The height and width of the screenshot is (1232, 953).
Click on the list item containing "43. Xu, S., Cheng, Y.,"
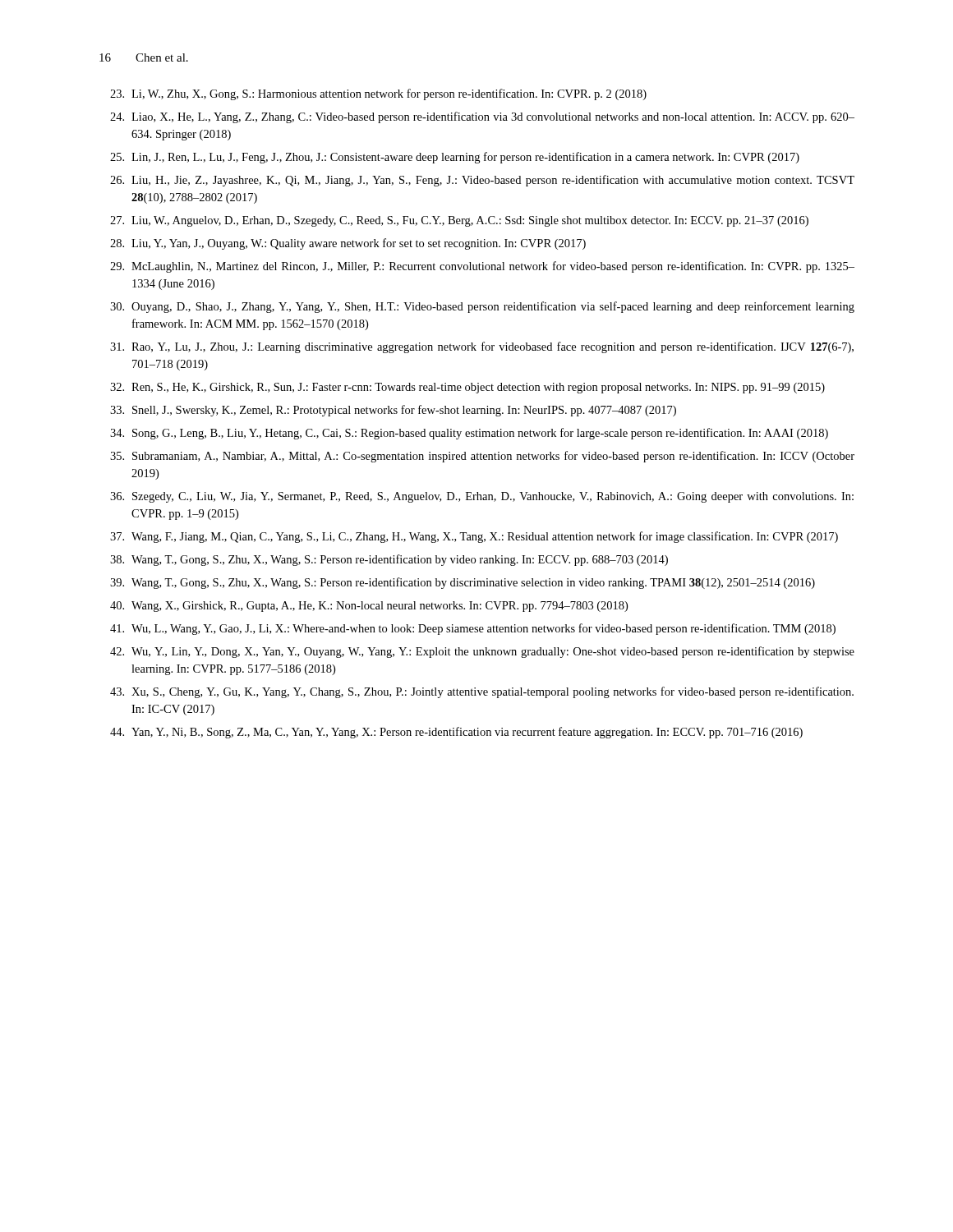pos(476,701)
